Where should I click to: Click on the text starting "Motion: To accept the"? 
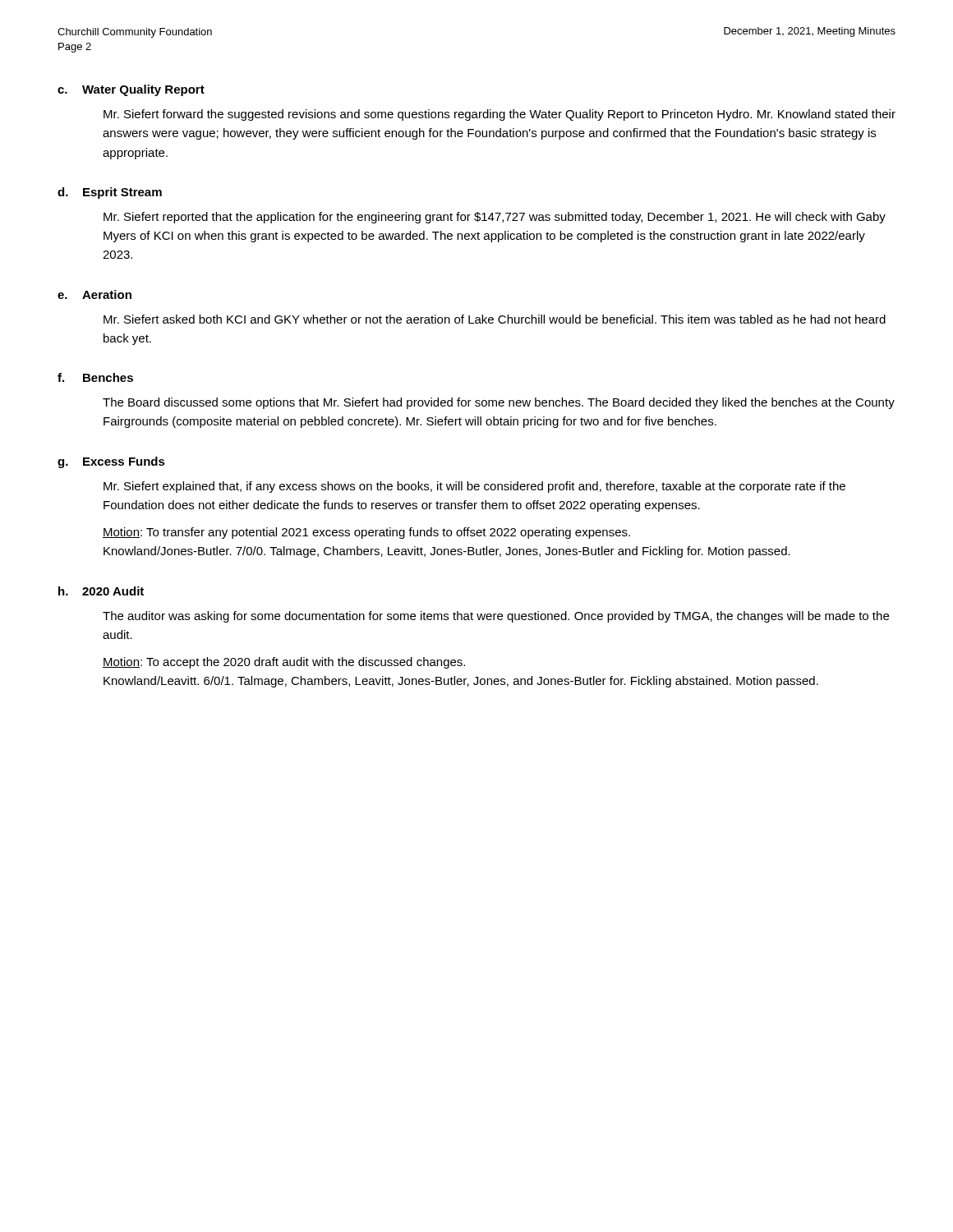click(x=499, y=671)
